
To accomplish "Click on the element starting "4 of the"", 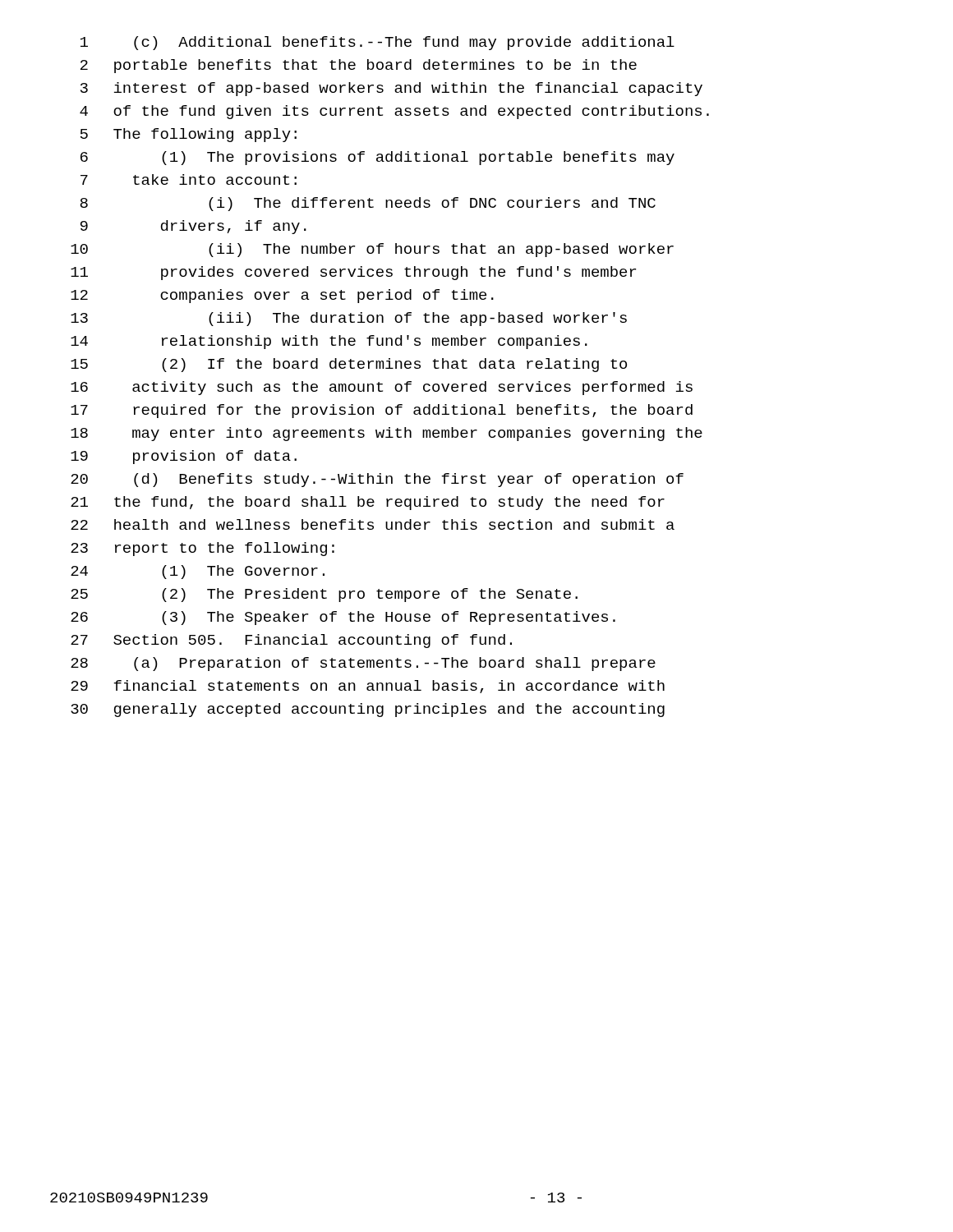I will [x=476, y=112].
